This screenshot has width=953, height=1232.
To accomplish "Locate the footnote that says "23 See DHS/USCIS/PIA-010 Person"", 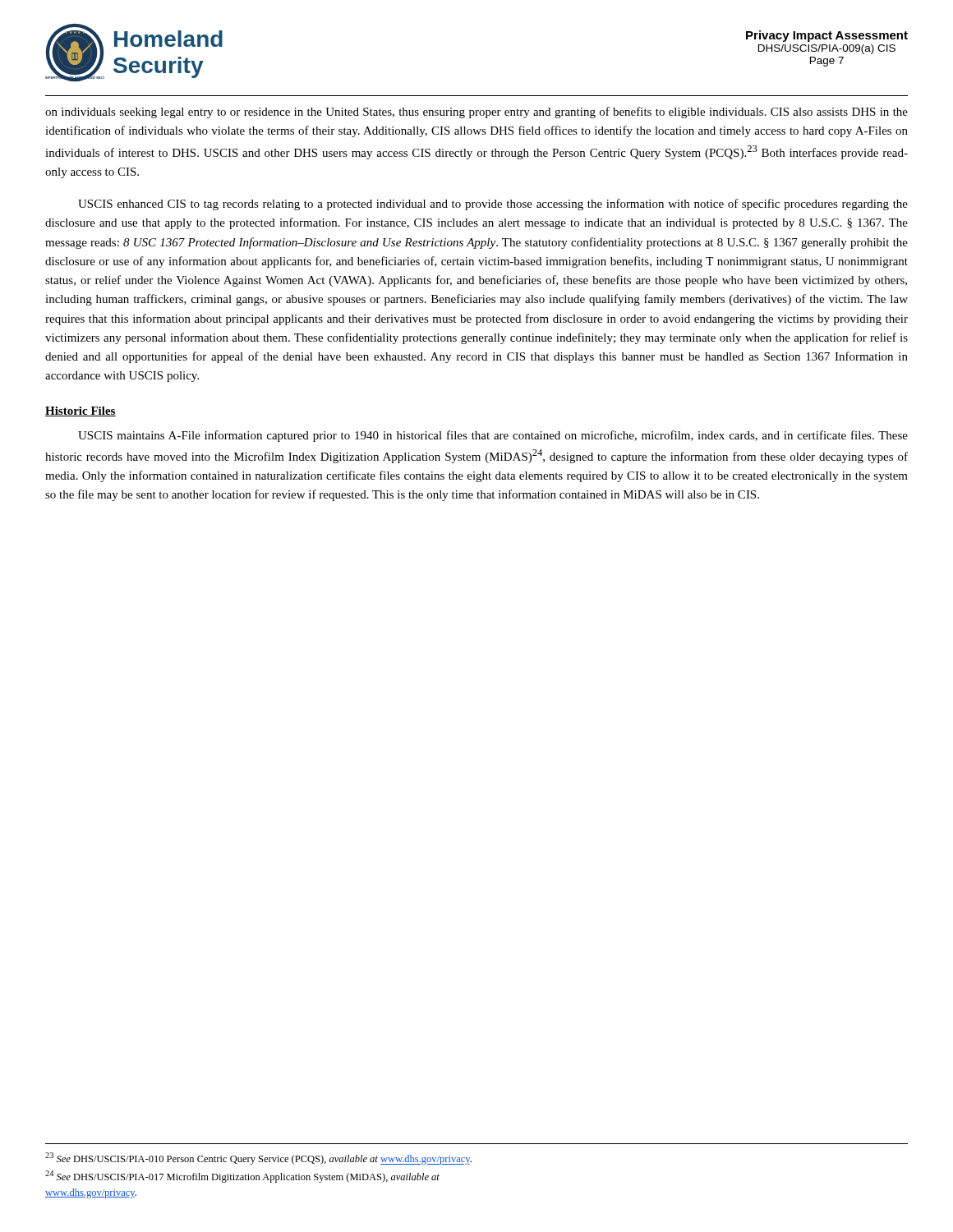I will 259,1158.
